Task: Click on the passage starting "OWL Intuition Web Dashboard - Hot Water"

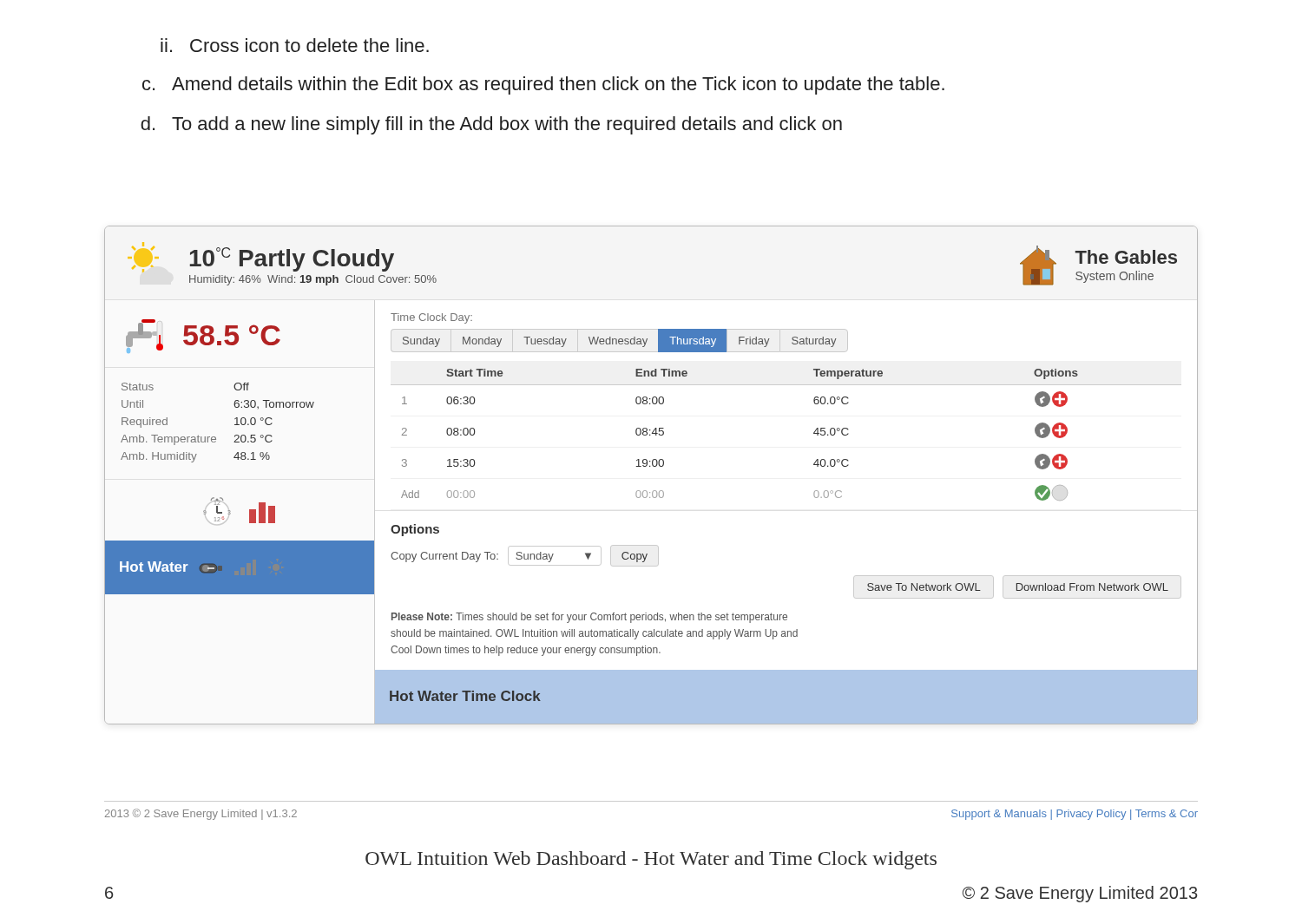Action: click(x=651, y=858)
